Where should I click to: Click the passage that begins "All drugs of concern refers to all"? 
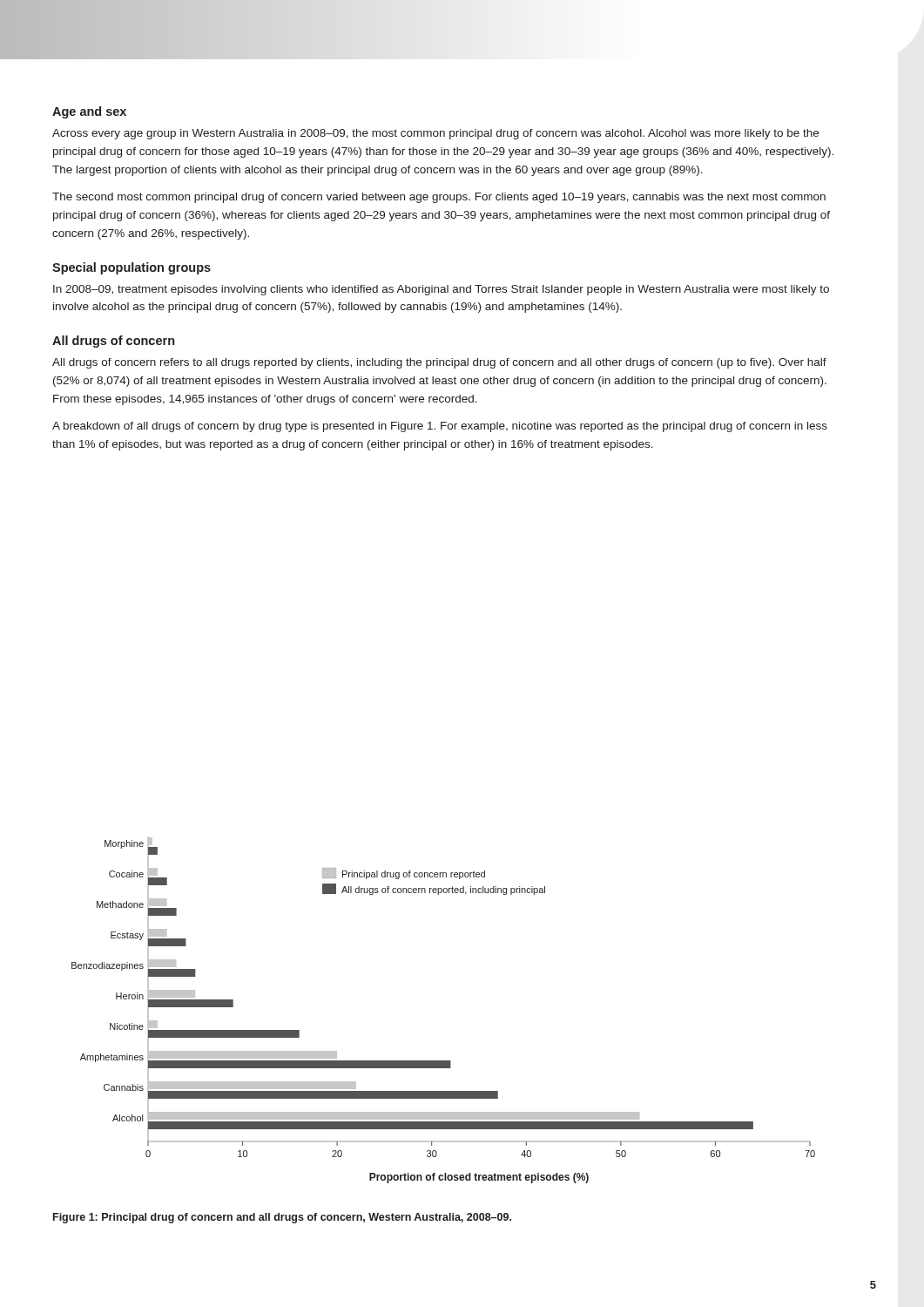coord(440,381)
